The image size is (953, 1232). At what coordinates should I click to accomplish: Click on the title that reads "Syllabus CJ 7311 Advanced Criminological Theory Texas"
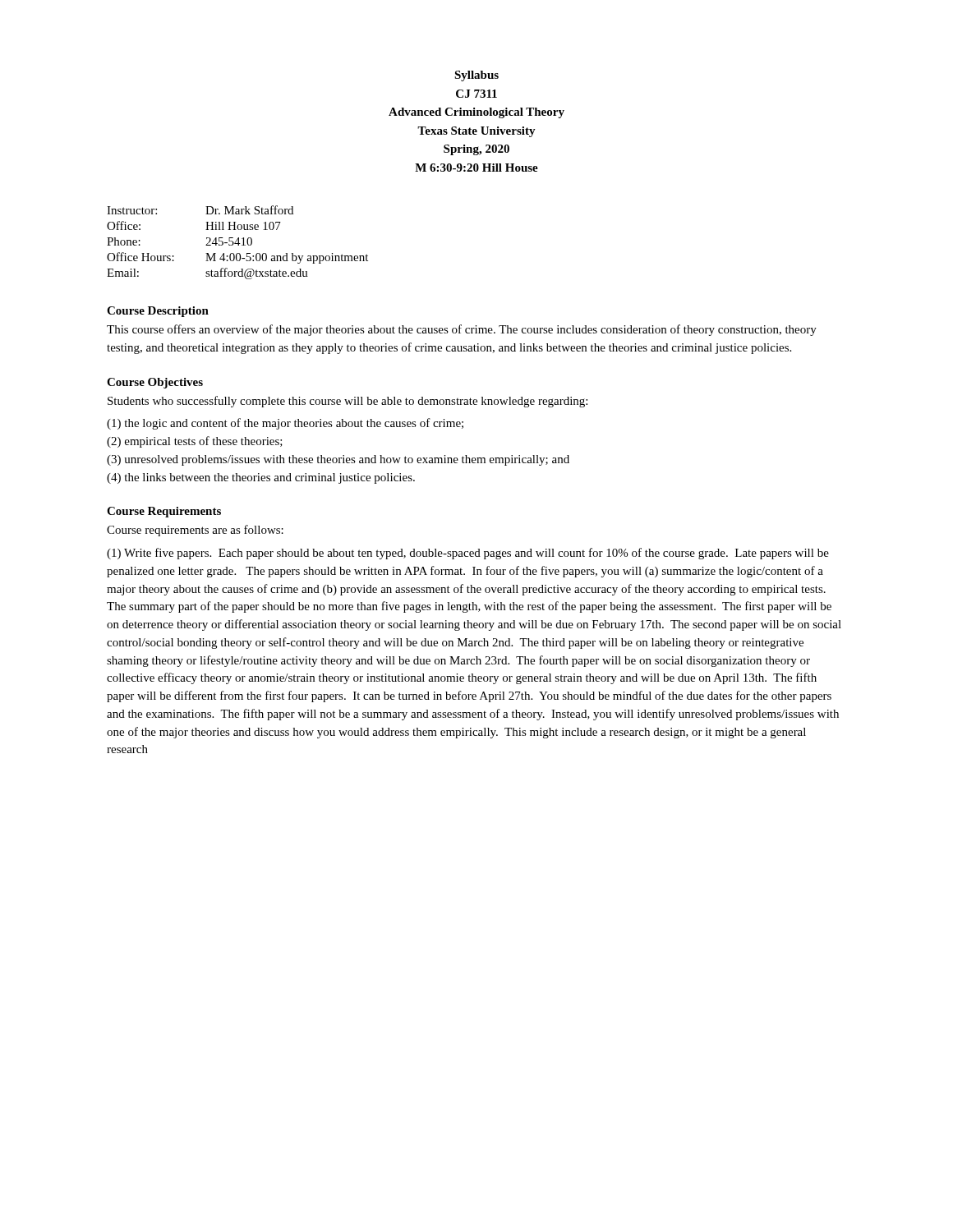(x=476, y=121)
